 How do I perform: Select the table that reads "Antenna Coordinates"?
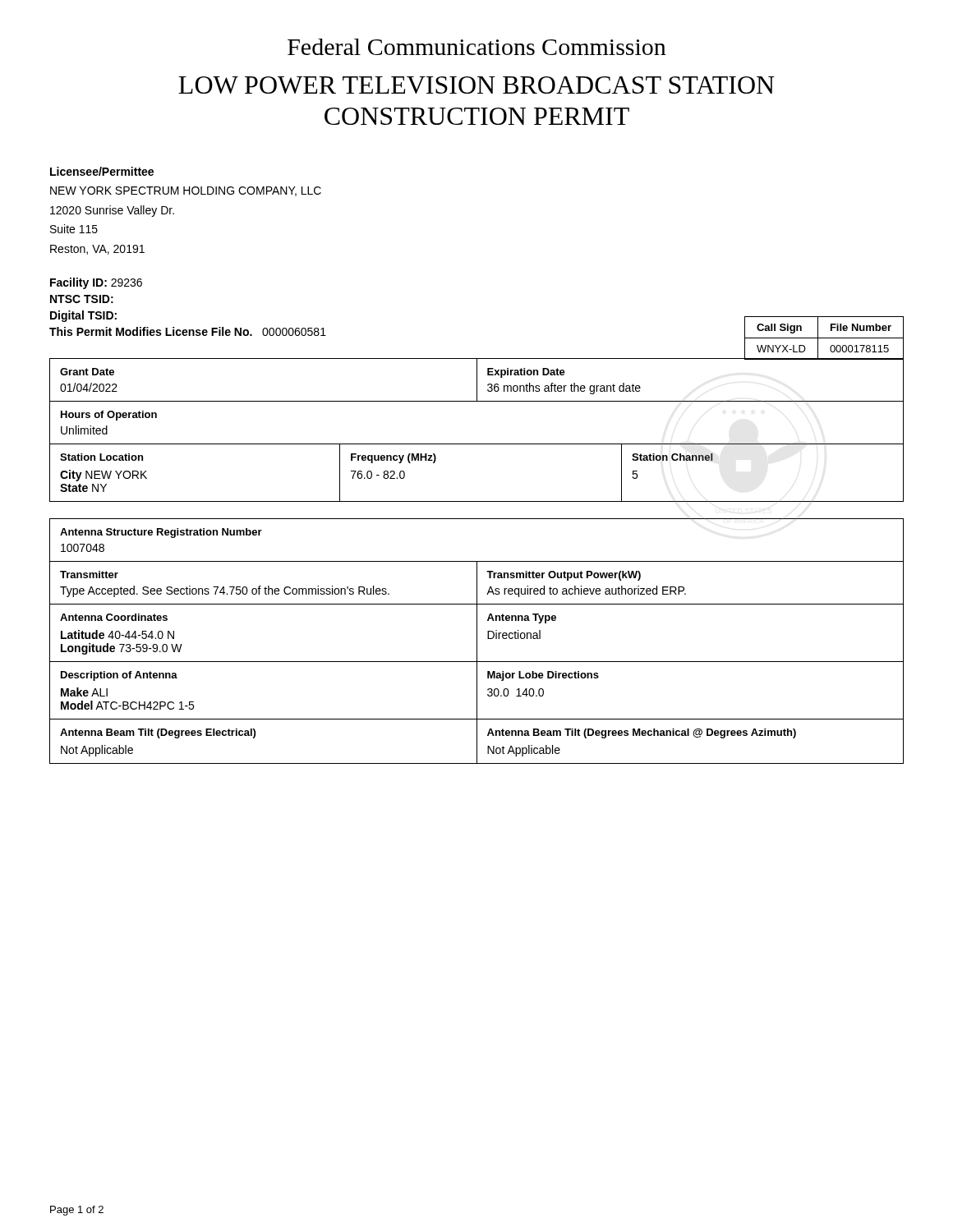476,633
